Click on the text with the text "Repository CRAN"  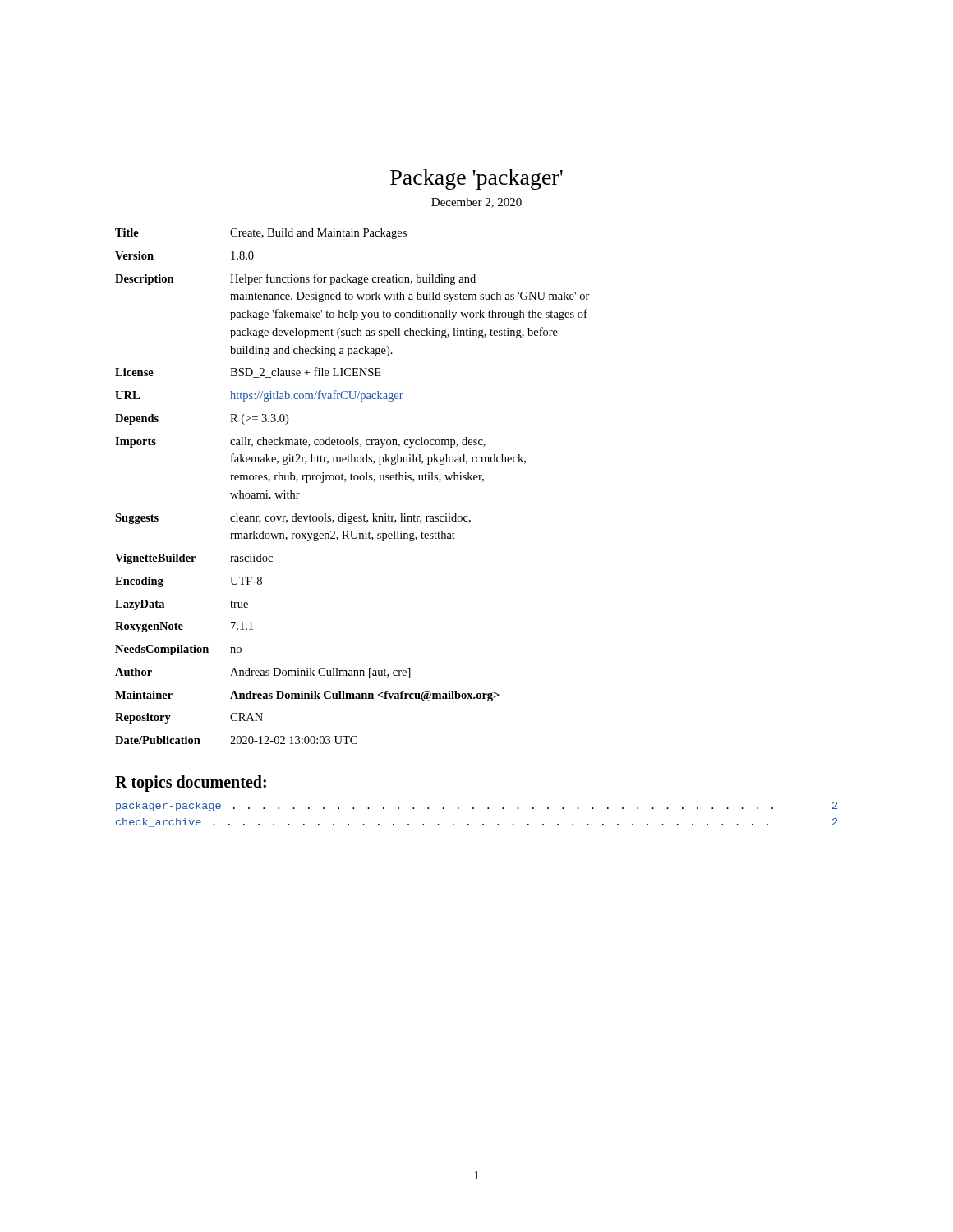pyautogui.click(x=143, y=718)
